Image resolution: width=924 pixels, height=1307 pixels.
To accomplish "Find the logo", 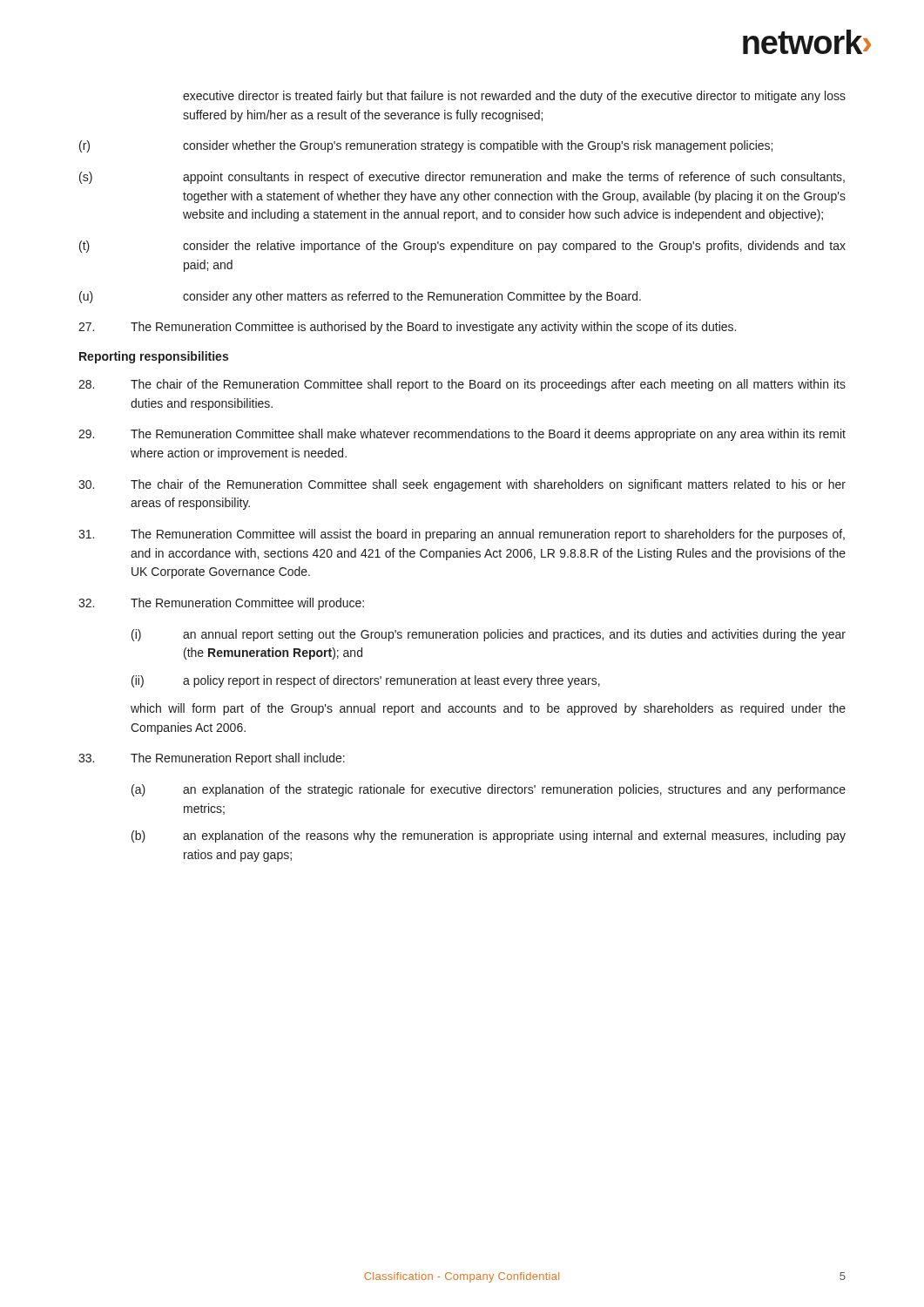I will [806, 43].
